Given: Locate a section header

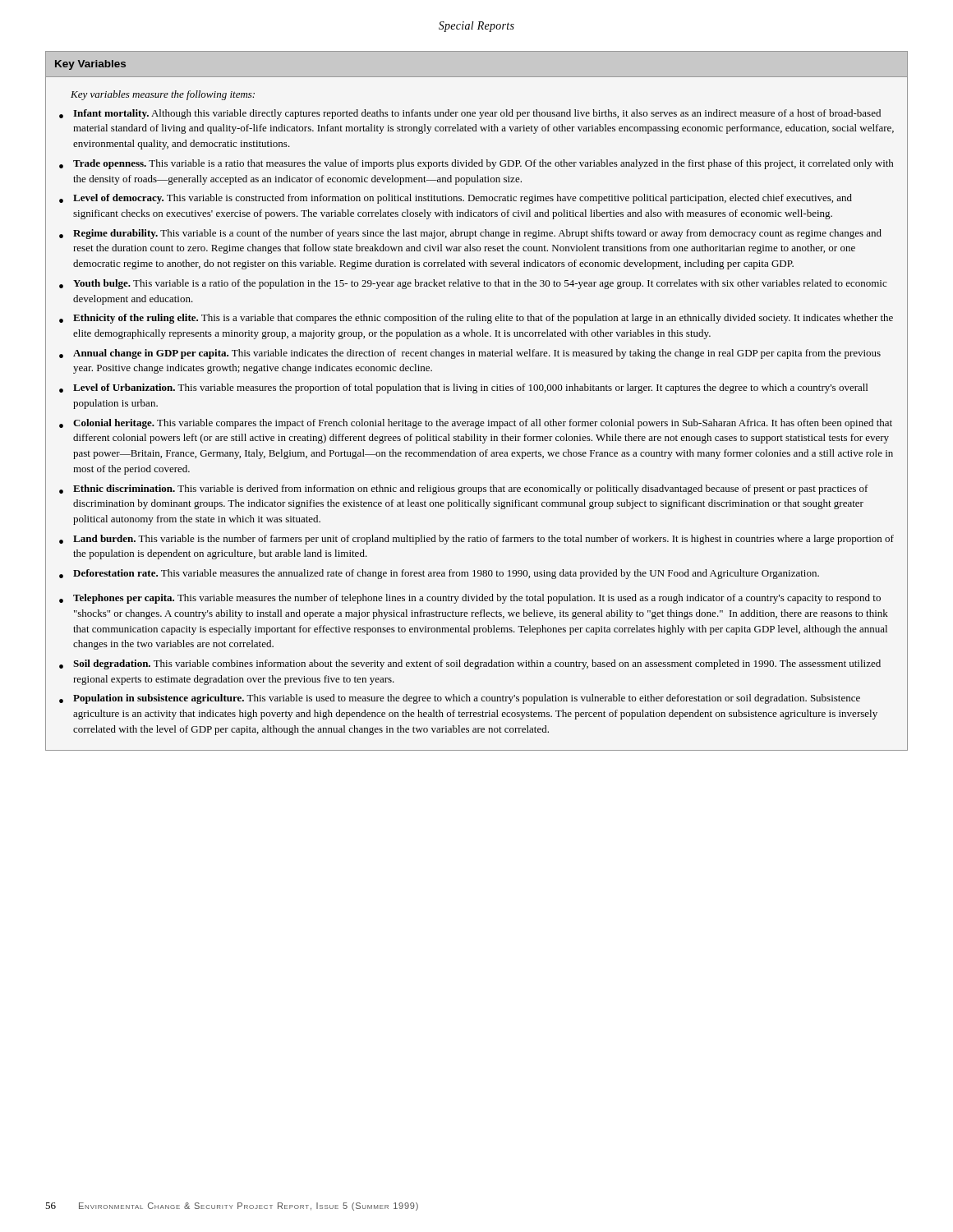Looking at the screenshot, I should coord(90,64).
